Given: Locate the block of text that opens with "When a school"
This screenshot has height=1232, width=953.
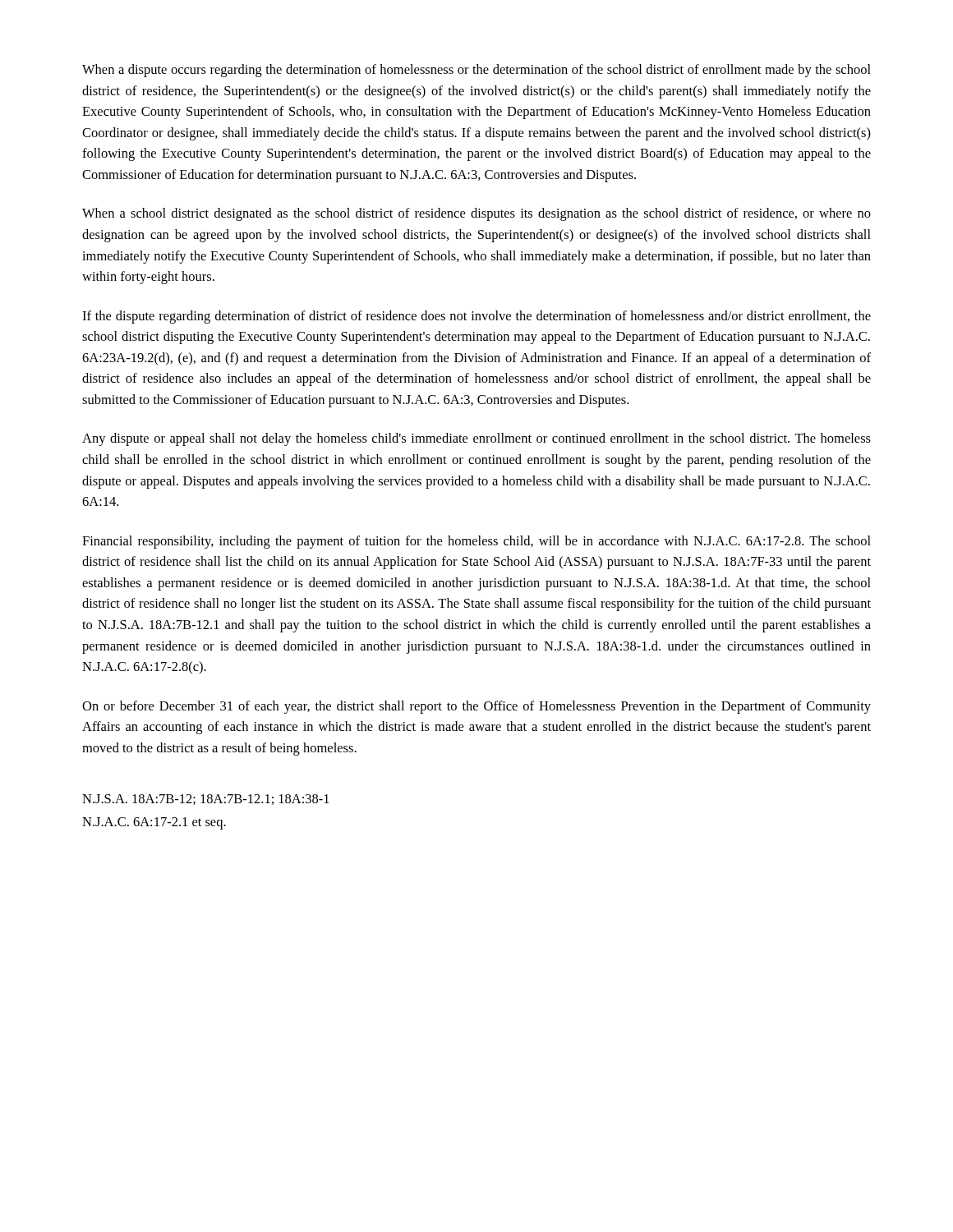Looking at the screenshot, I should click(x=476, y=245).
